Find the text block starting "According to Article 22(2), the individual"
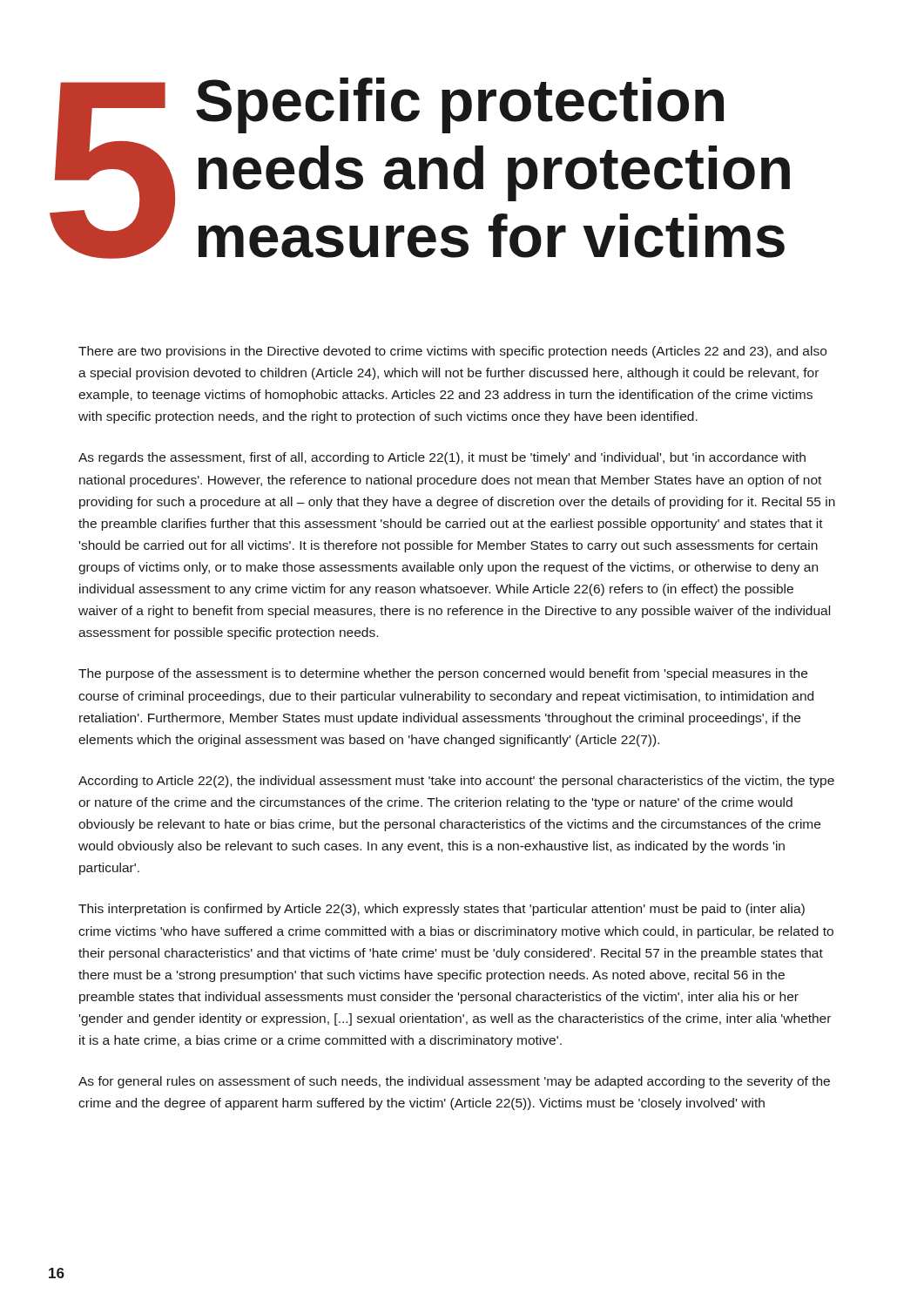924x1307 pixels. click(x=457, y=824)
